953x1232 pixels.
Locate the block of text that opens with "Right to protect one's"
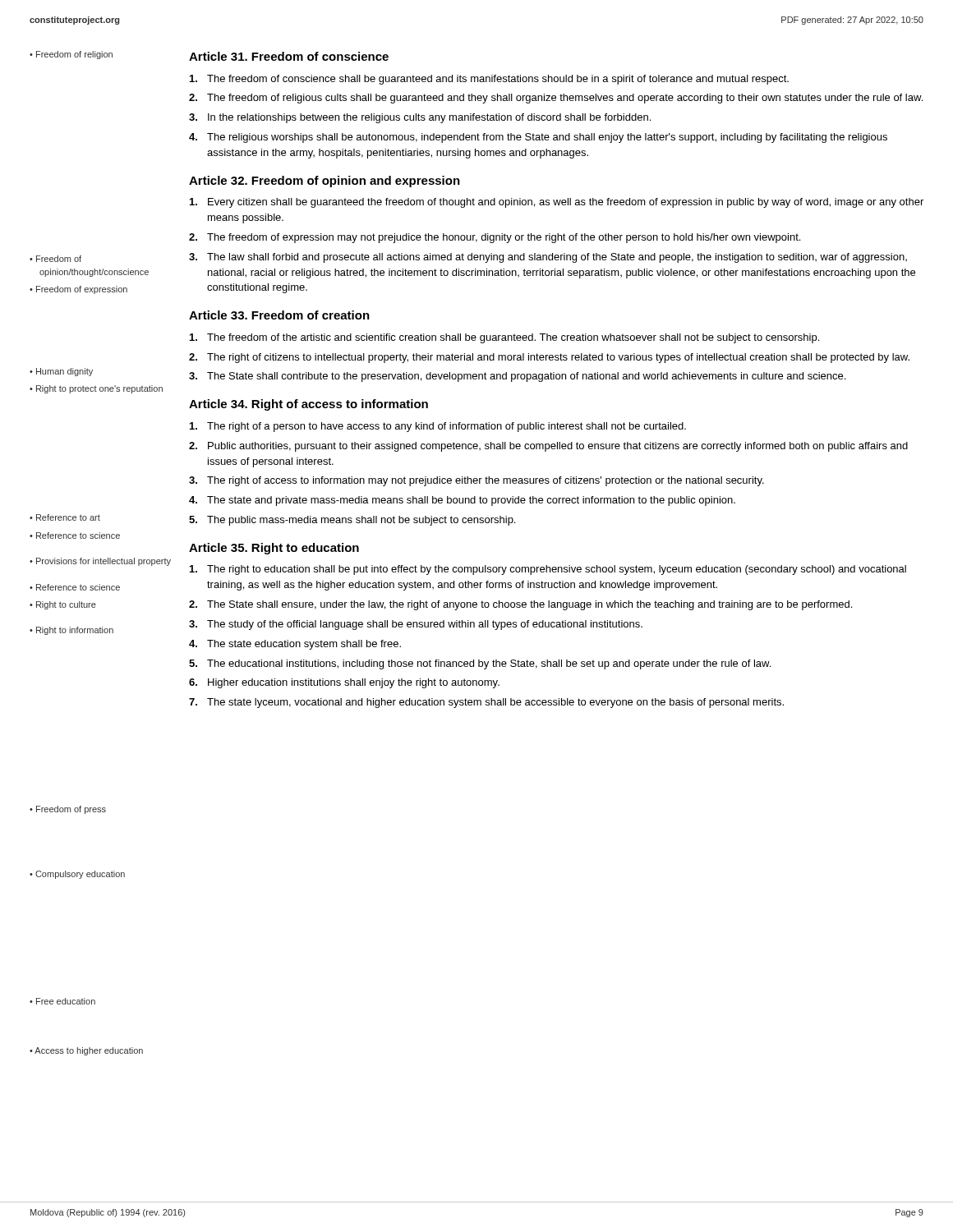[99, 388]
